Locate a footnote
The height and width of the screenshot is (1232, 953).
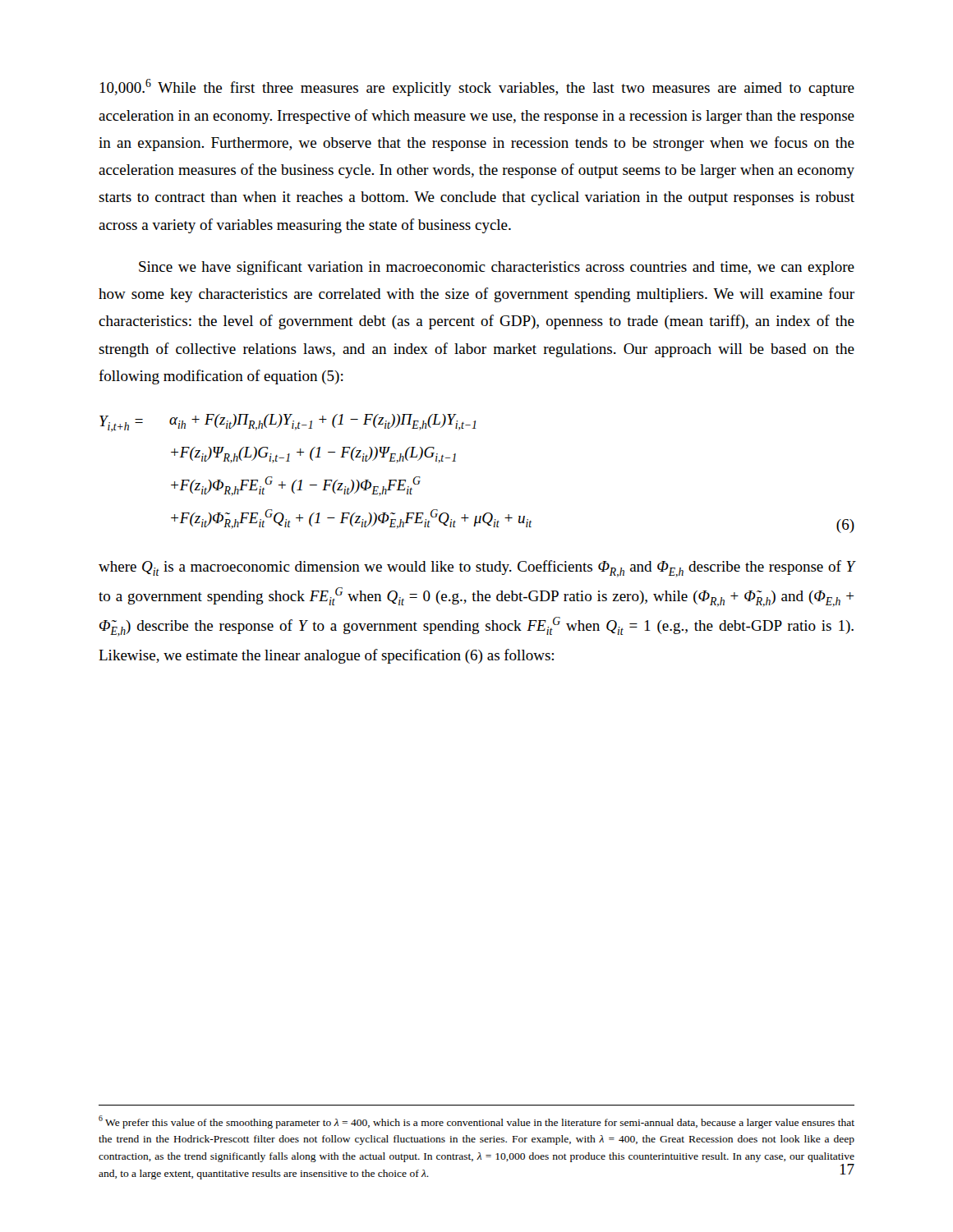(476, 1147)
